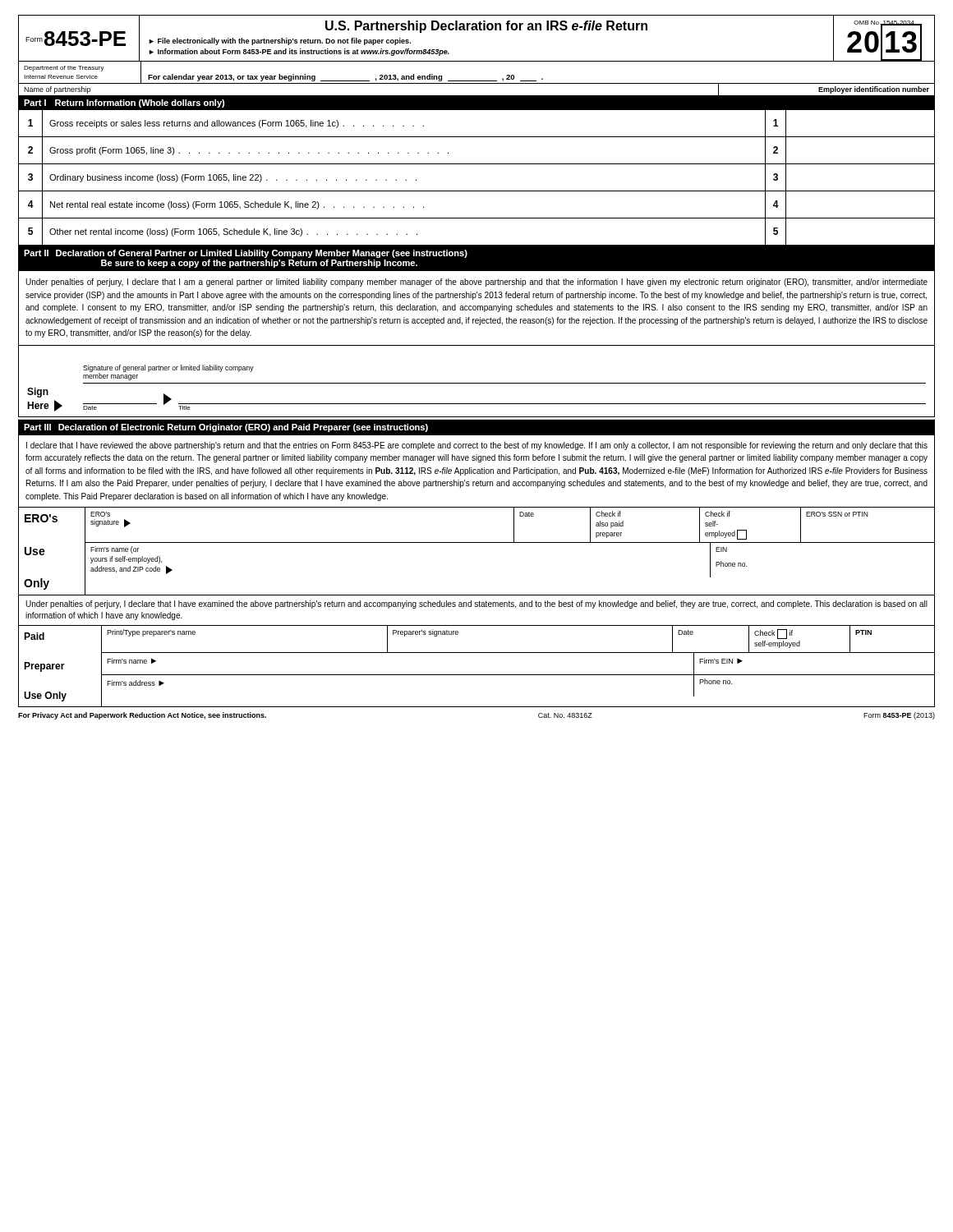The height and width of the screenshot is (1232, 953).
Task: Find the passage starting "Part III Declaration of Electronic Return Originator"
Action: pos(226,427)
